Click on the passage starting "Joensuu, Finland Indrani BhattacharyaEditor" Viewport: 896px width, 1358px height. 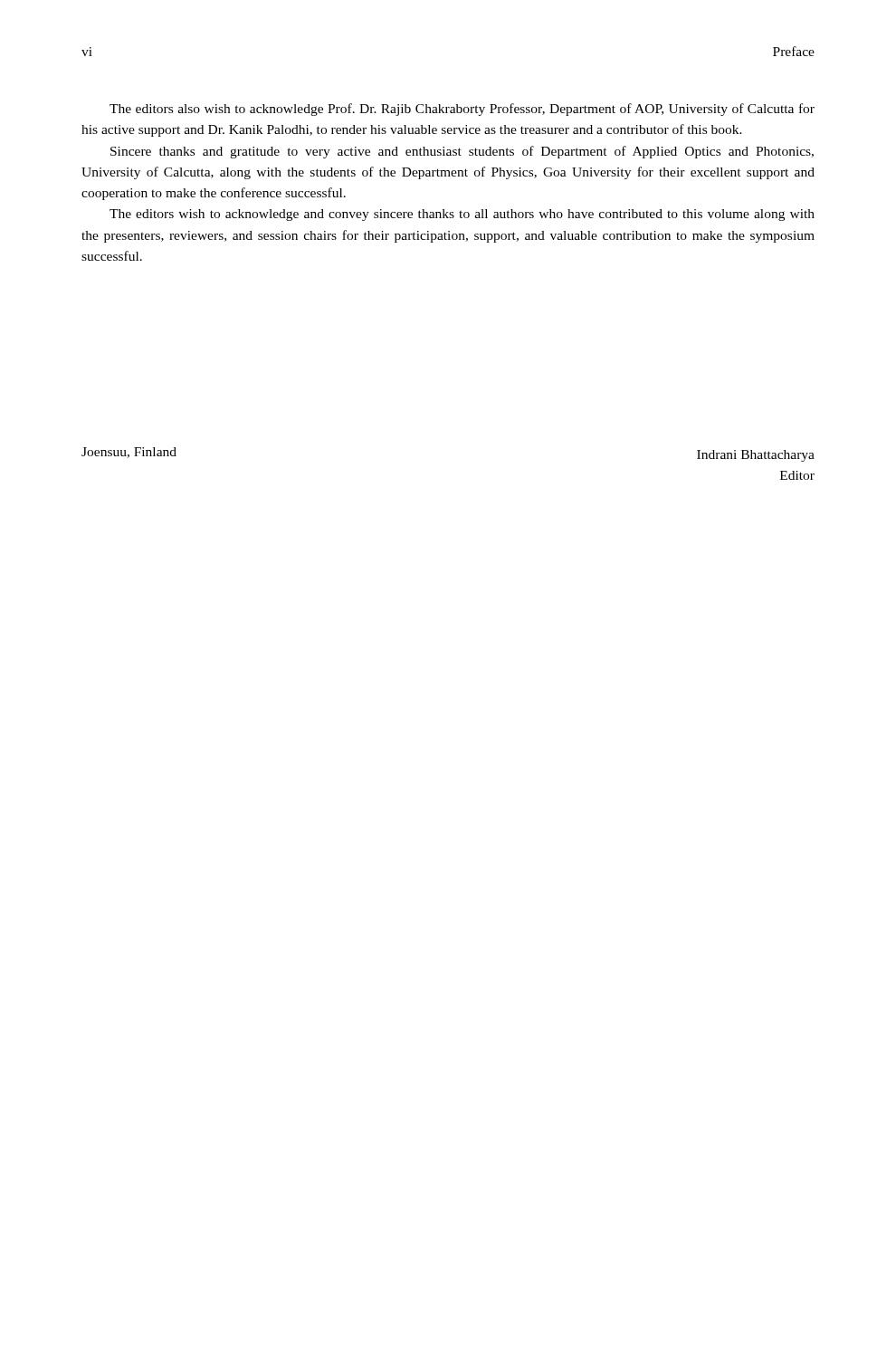pos(124,454)
